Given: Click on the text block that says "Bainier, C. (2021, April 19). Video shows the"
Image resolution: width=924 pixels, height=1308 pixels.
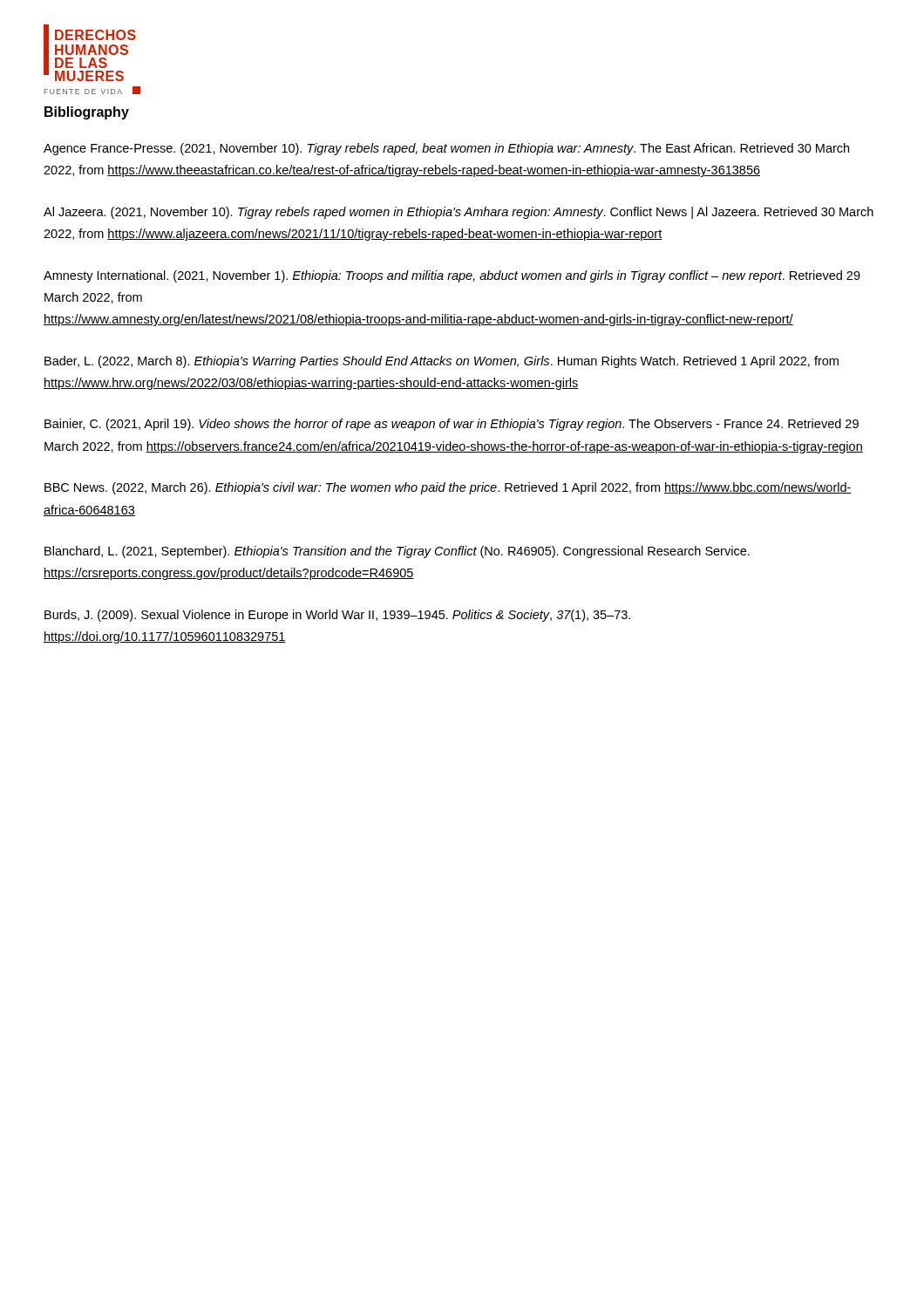Looking at the screenshot, I should click(453, 435).
